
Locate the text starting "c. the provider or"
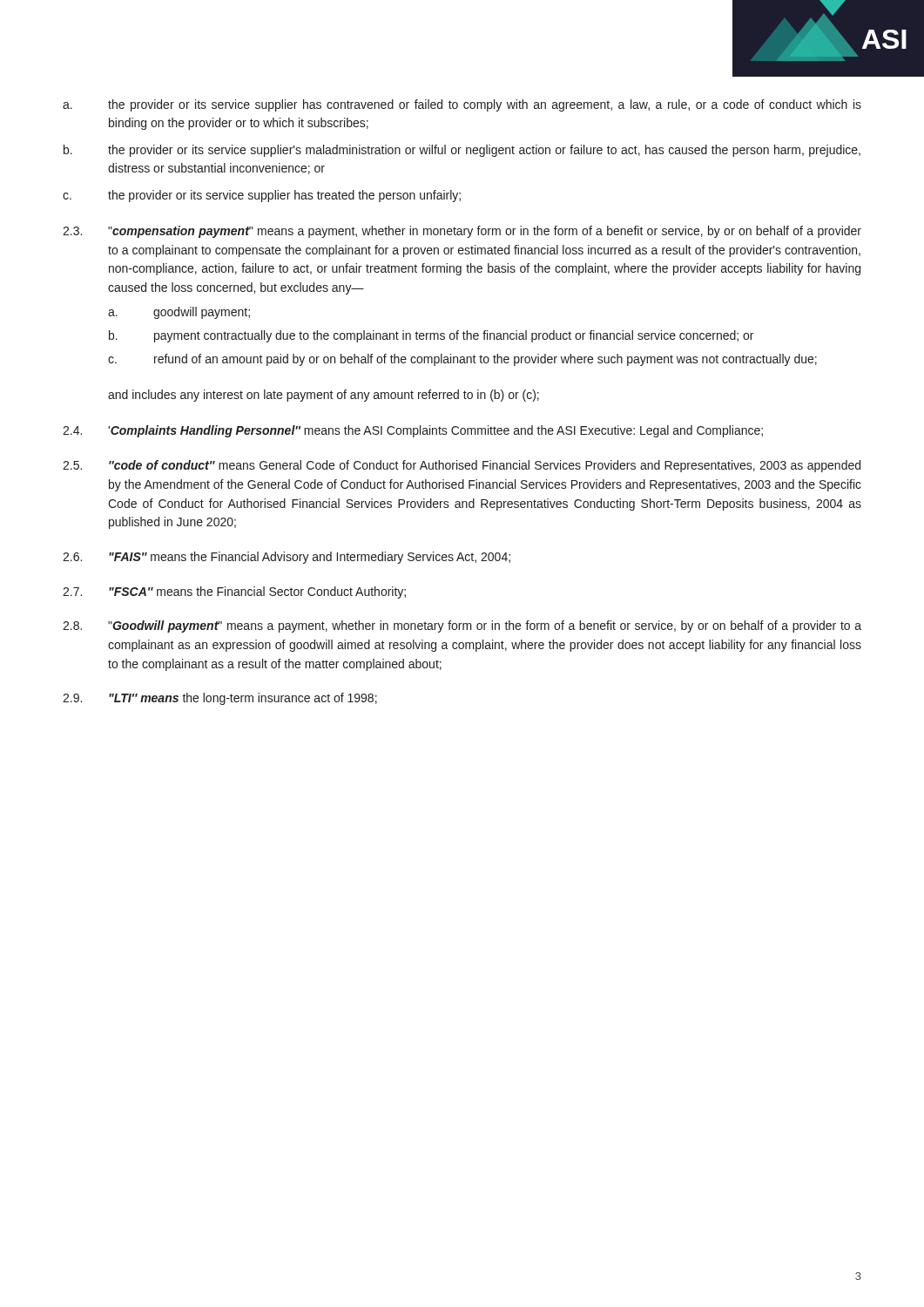pos(462,196)
